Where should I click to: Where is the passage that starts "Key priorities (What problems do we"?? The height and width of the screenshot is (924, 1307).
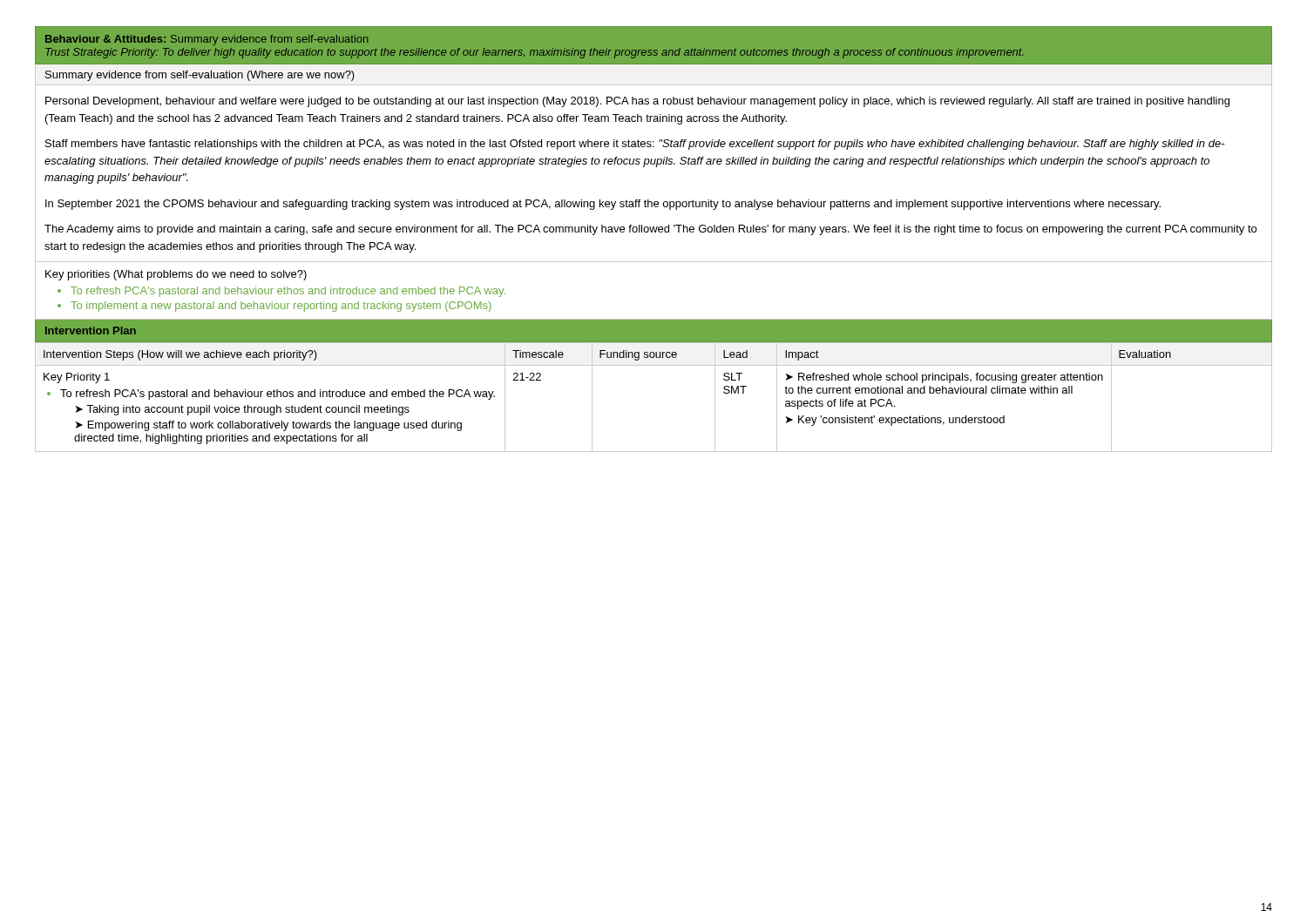[176, 275]
